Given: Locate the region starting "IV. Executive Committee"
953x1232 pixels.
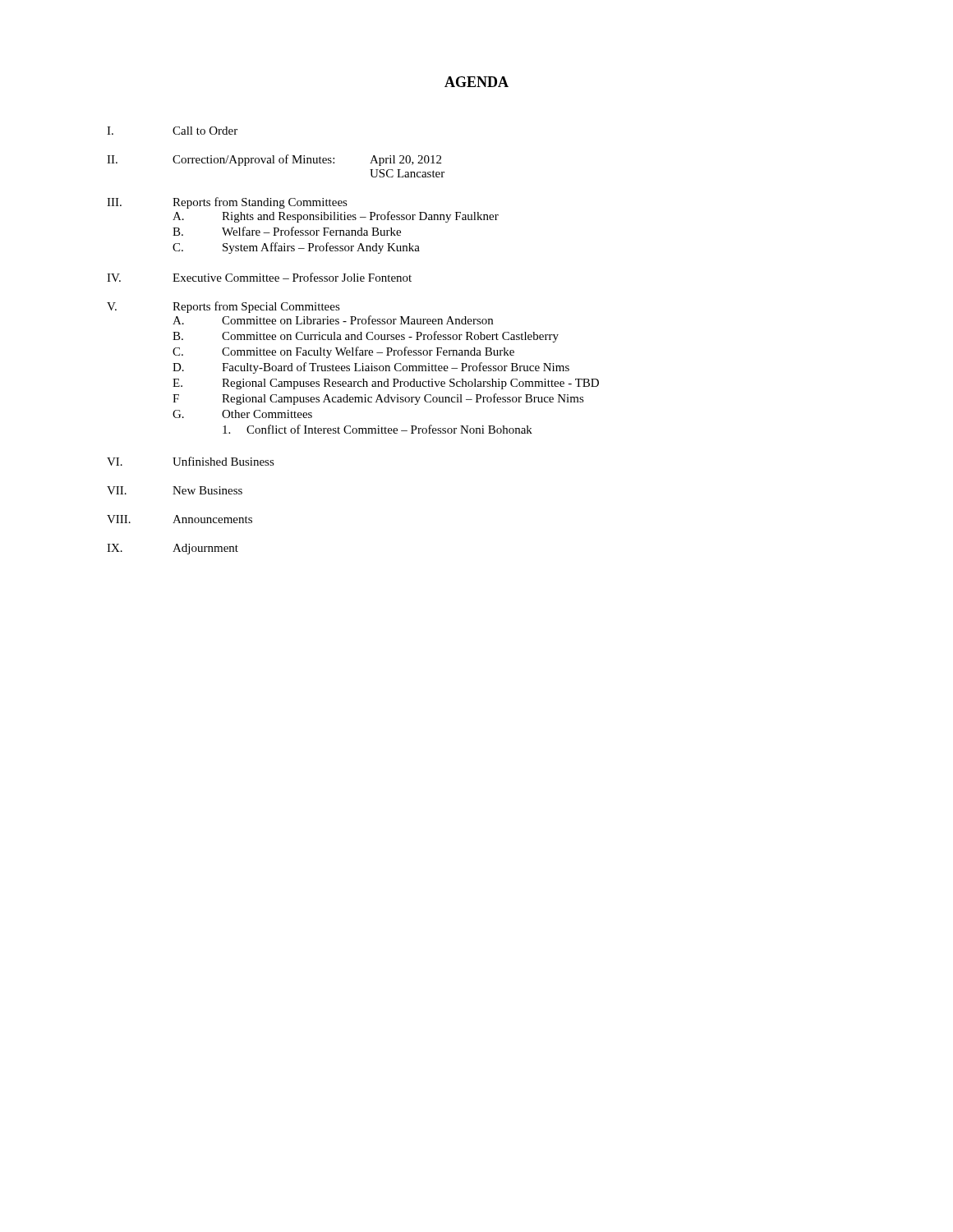Looking at the screenshot, I should pos(259,277).
